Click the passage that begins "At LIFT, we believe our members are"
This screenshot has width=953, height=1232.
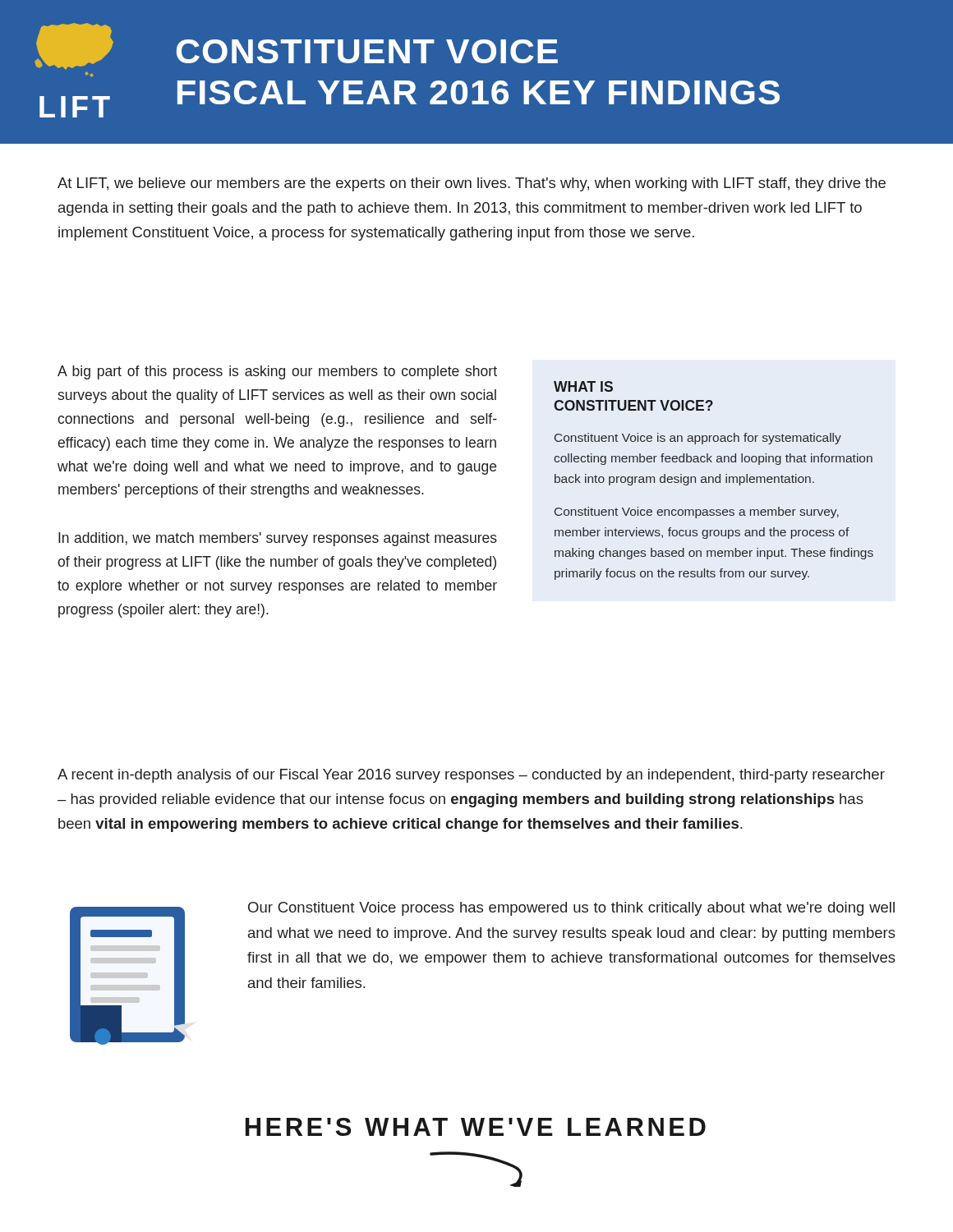pyautogui.click(x=472, y=207)
